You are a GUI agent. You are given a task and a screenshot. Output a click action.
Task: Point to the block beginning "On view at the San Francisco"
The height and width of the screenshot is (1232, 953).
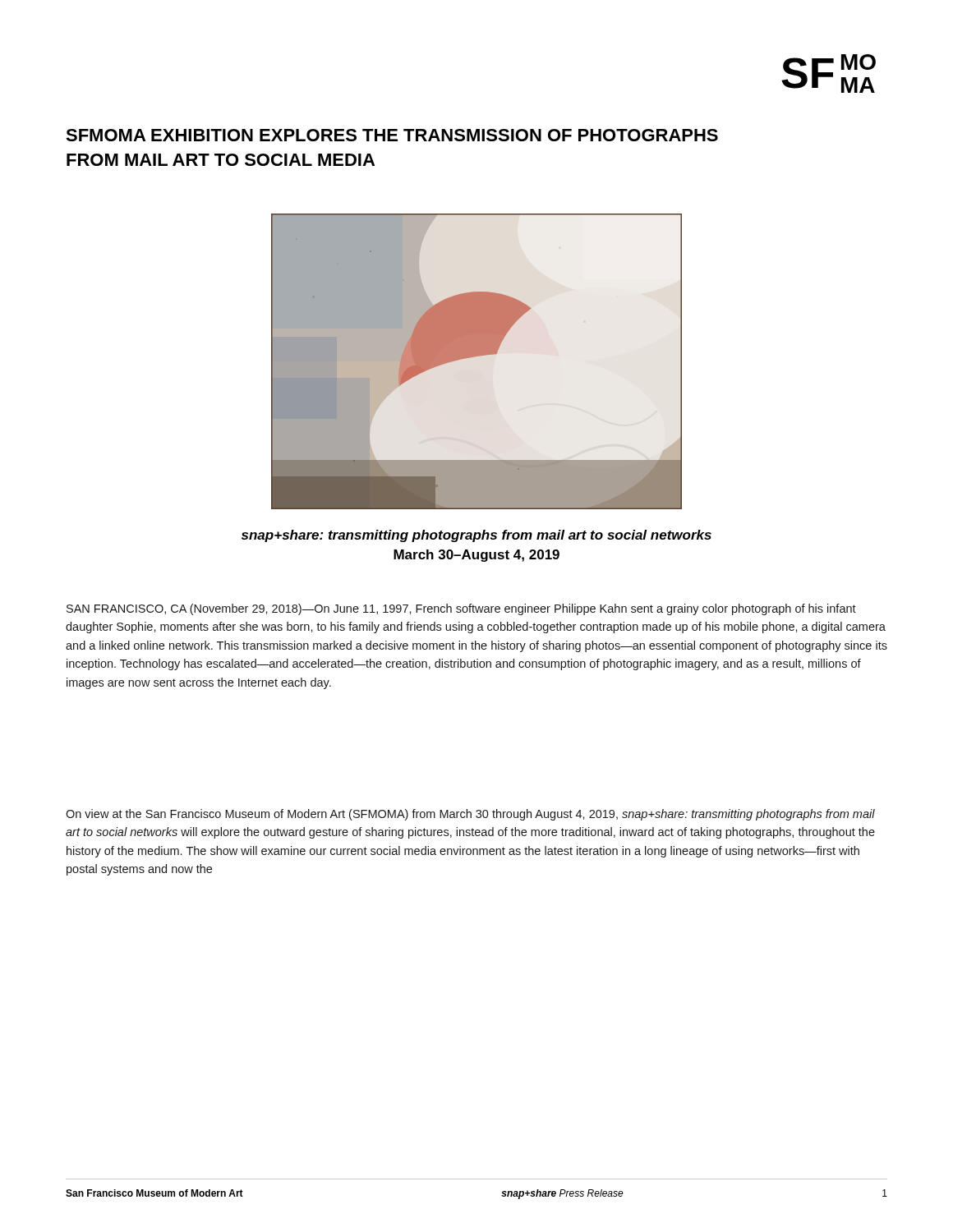[470, 842]
